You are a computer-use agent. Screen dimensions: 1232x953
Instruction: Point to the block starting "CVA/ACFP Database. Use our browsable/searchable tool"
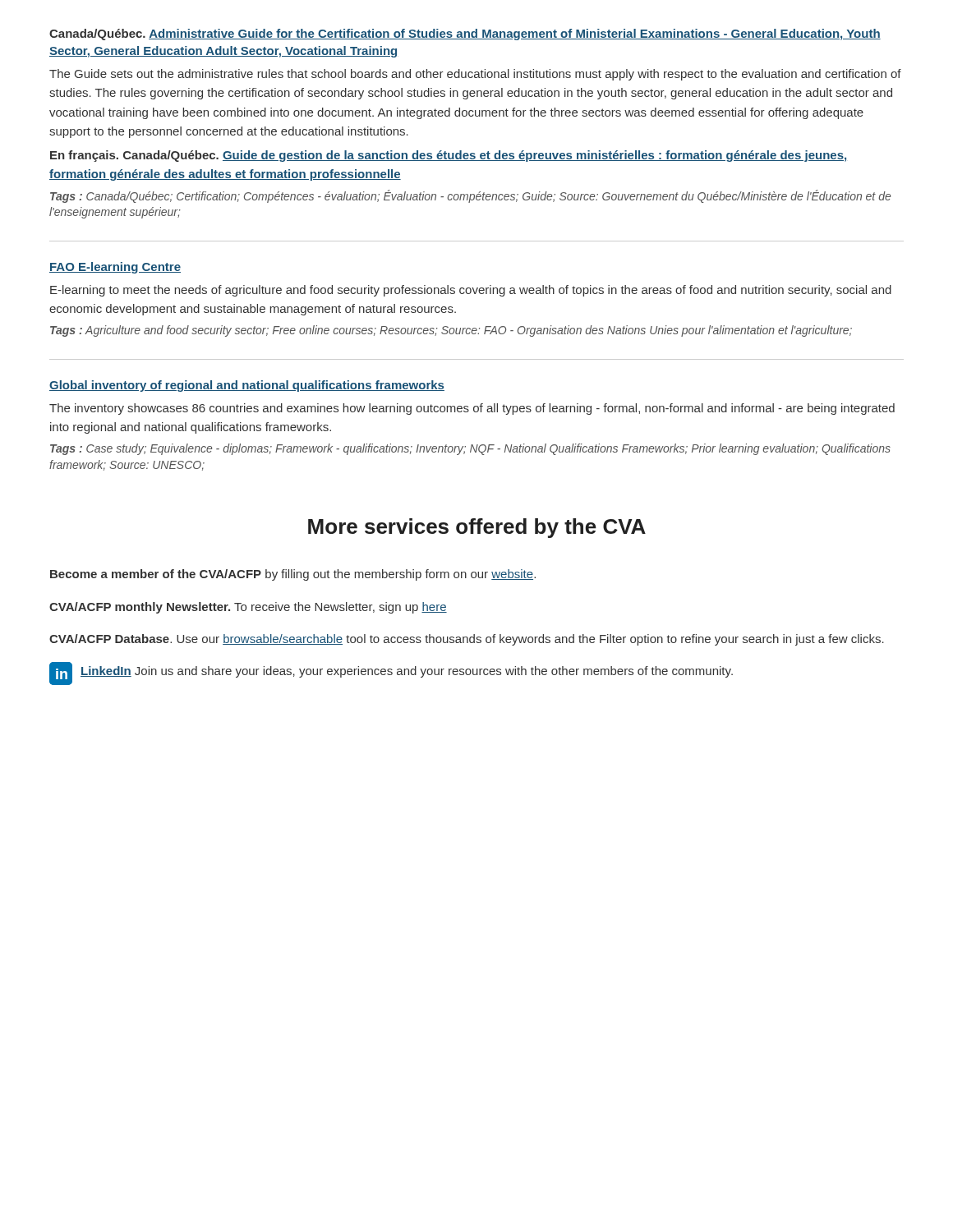click(x=467, y=639)
